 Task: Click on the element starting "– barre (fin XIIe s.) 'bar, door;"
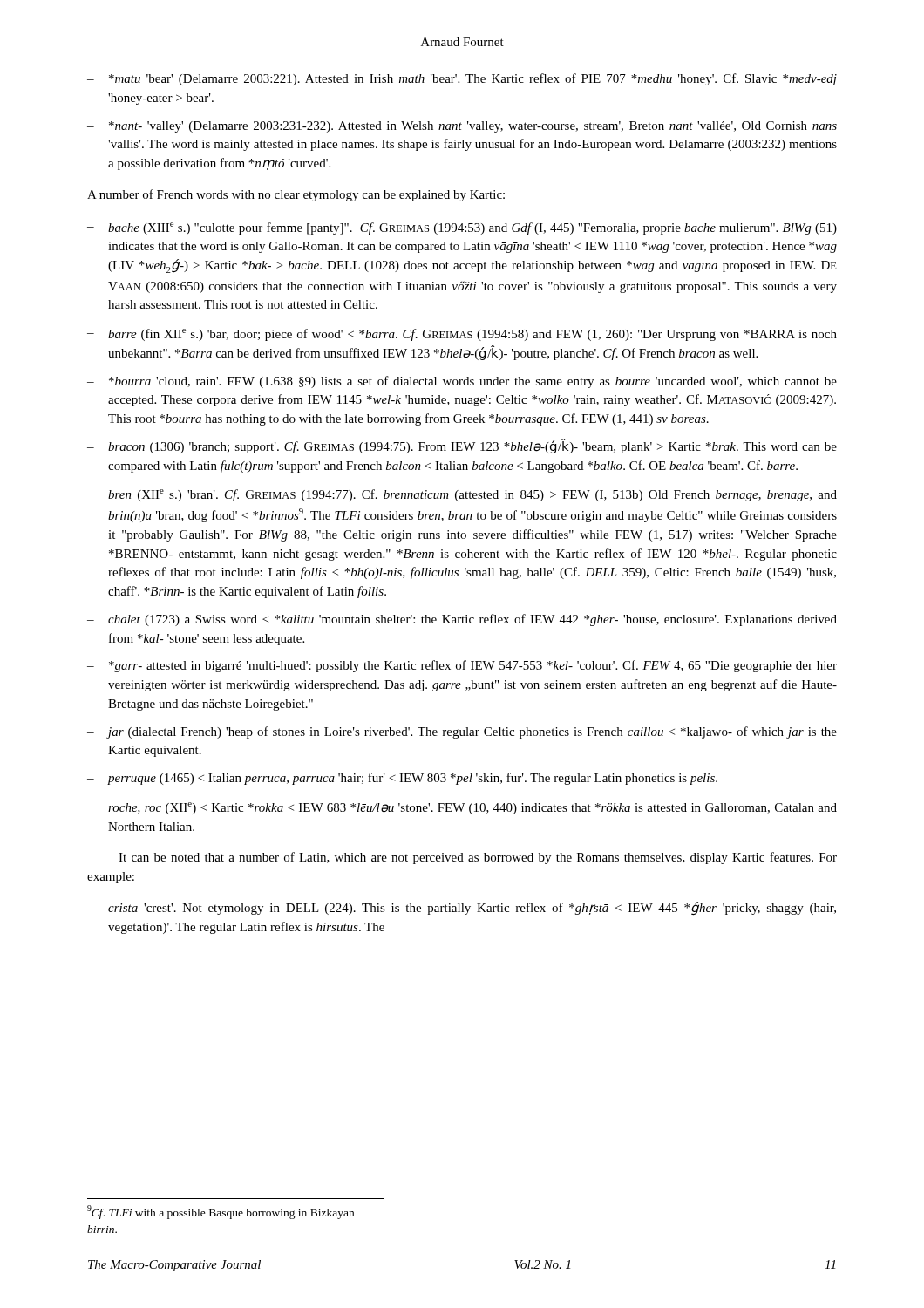point(462,343)
